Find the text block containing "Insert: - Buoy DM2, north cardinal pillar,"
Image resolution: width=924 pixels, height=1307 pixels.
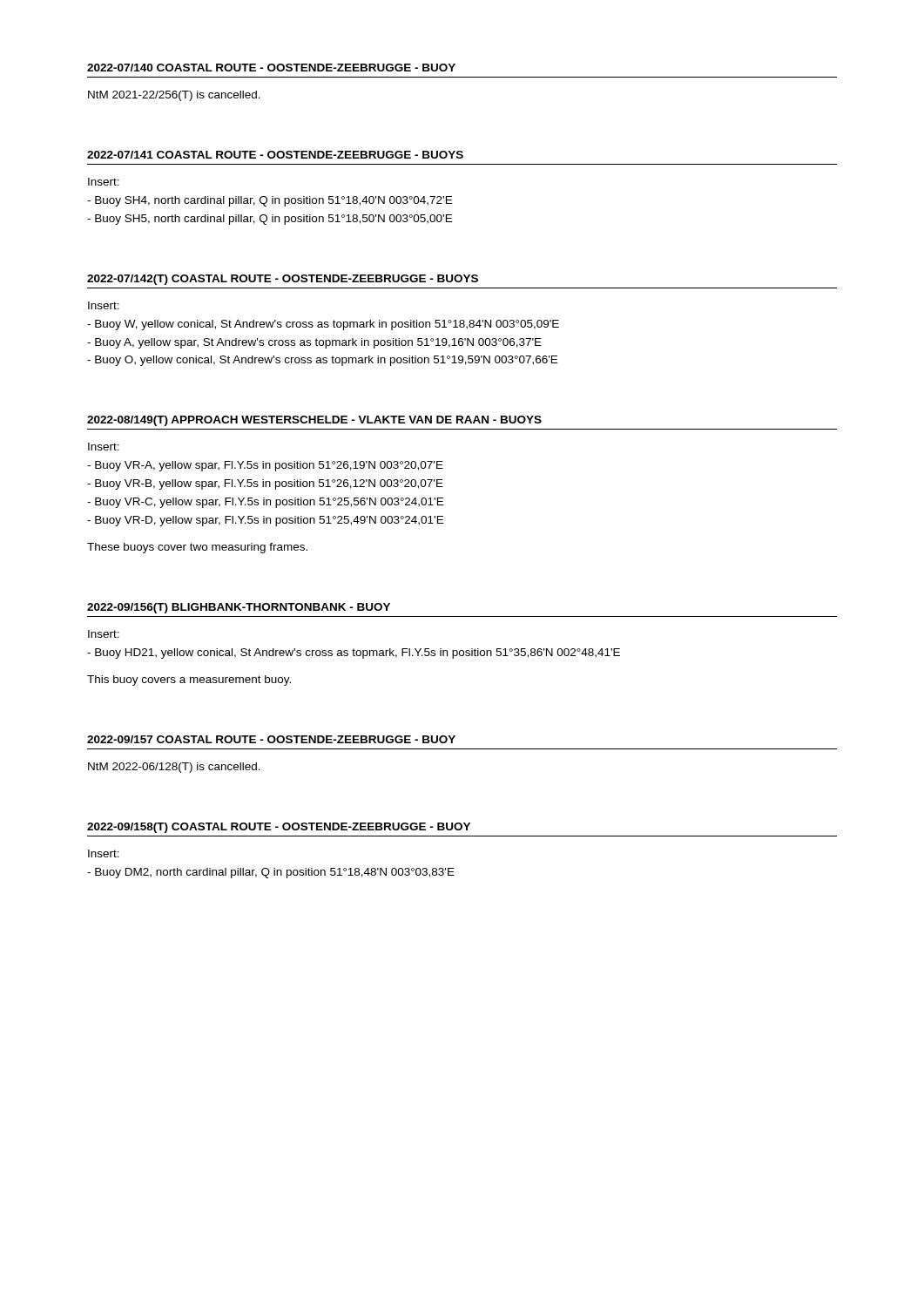click(271, 862)
